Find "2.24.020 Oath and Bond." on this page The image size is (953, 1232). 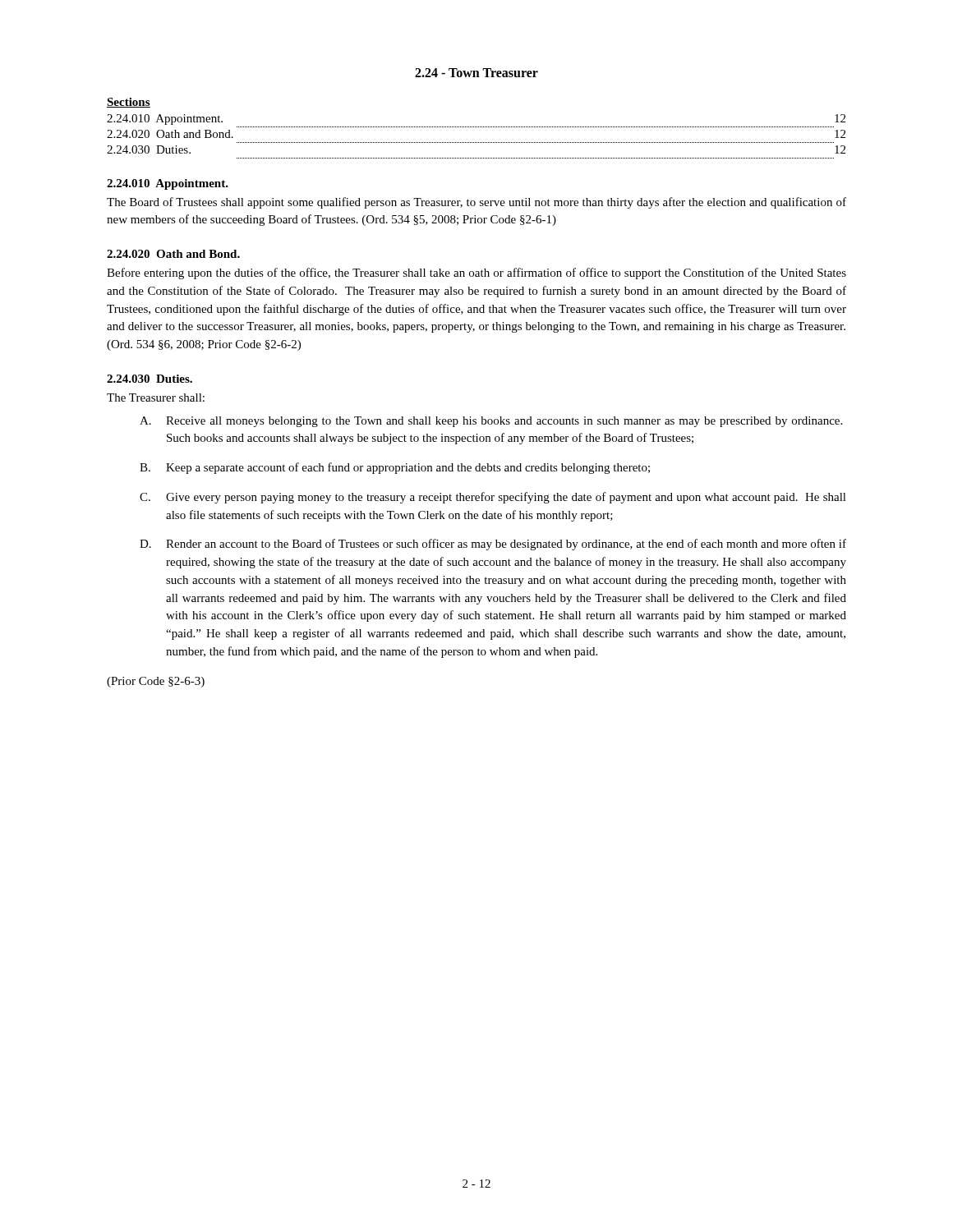pyautogui.click(x=173, y=254)
